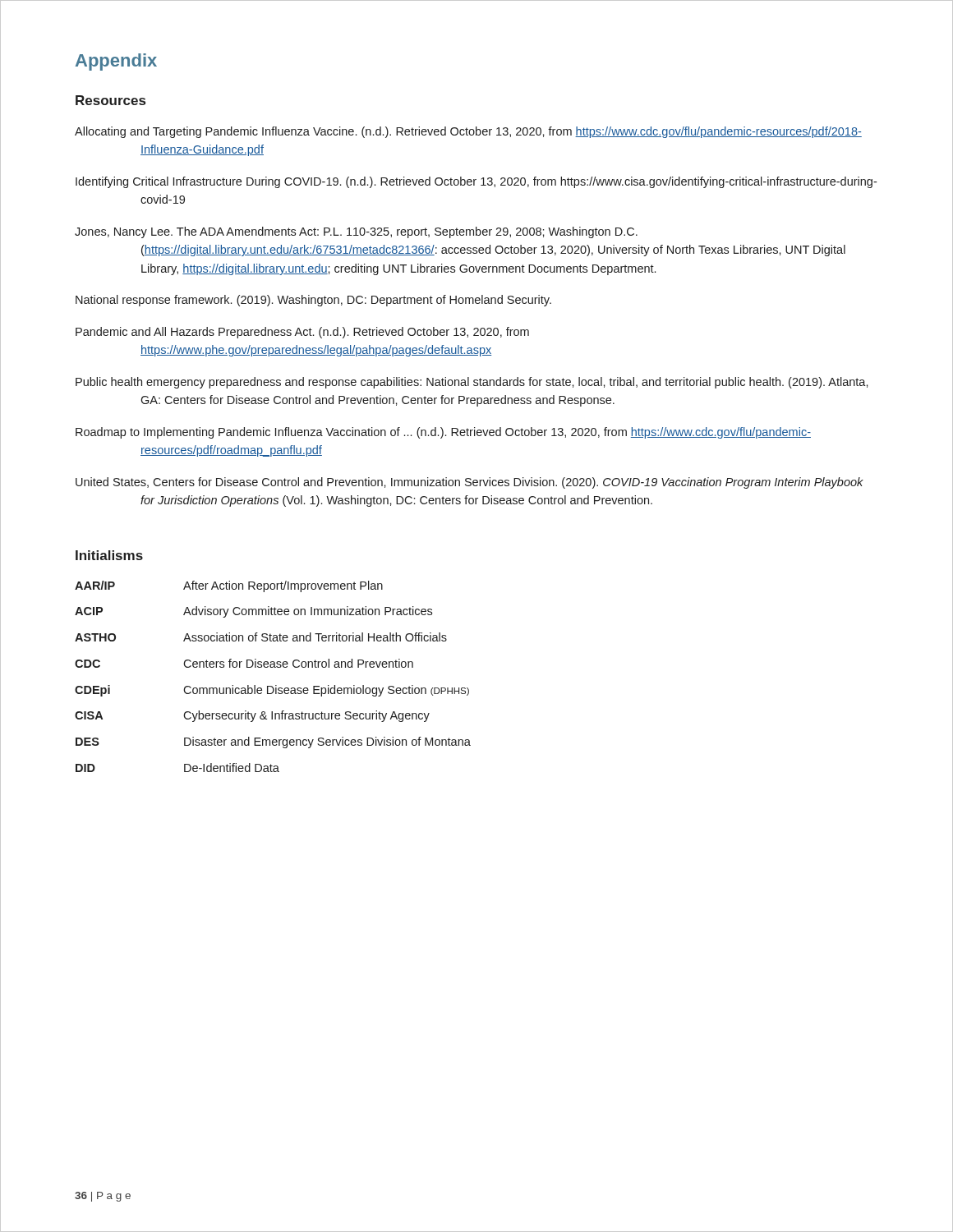Viewport: 953px width, 1232px height.
Task: Find the list item that reads "Roadmap to Implementing"
Action: click(443, 441)
